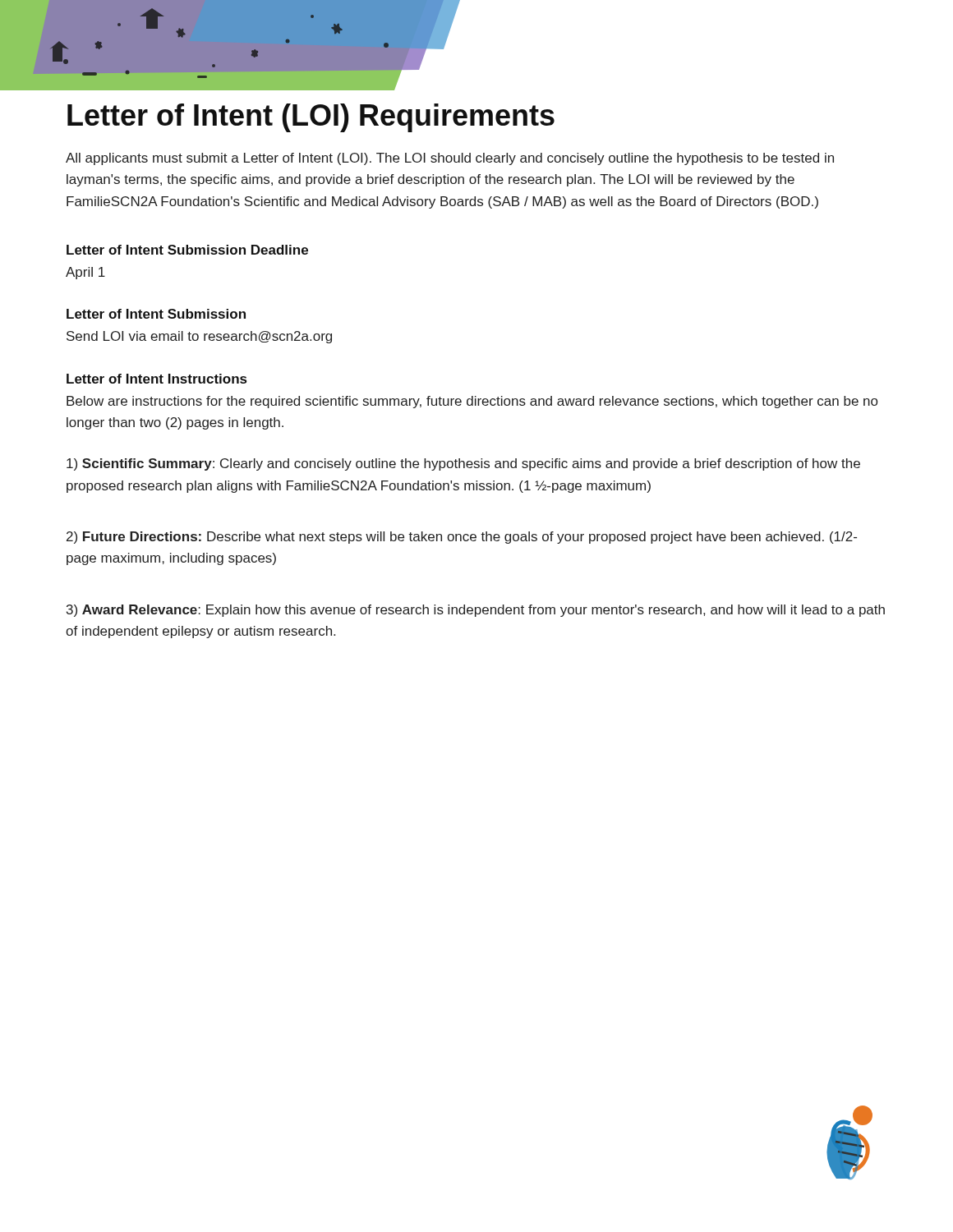Find the text starting "1) Scientific Summary:"
This screenshot has height=1232, width=953.
tap(463, 475)
